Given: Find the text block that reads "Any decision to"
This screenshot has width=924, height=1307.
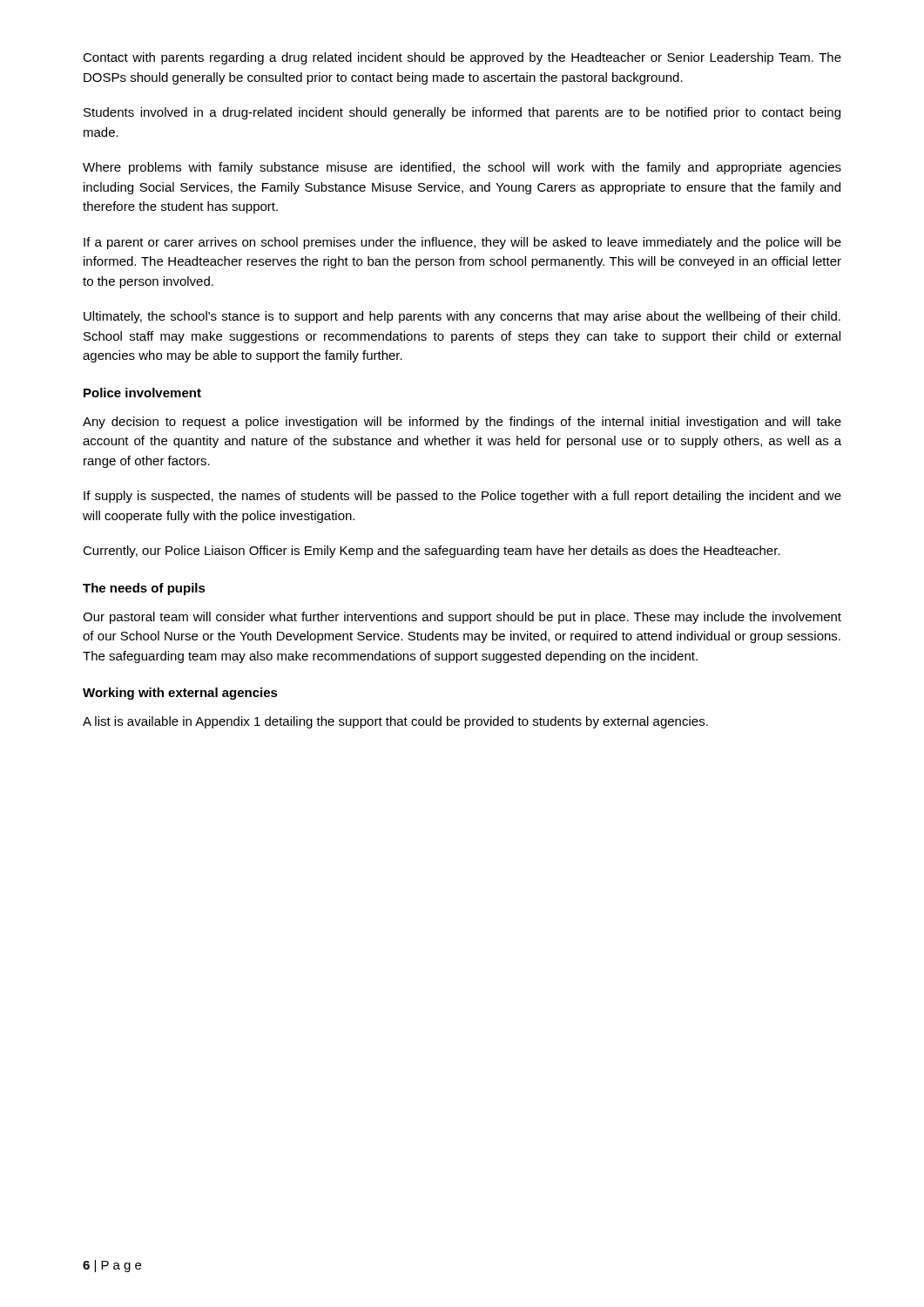Looking at the screenshot, I should pyautogui.click(x=462, y=440).
